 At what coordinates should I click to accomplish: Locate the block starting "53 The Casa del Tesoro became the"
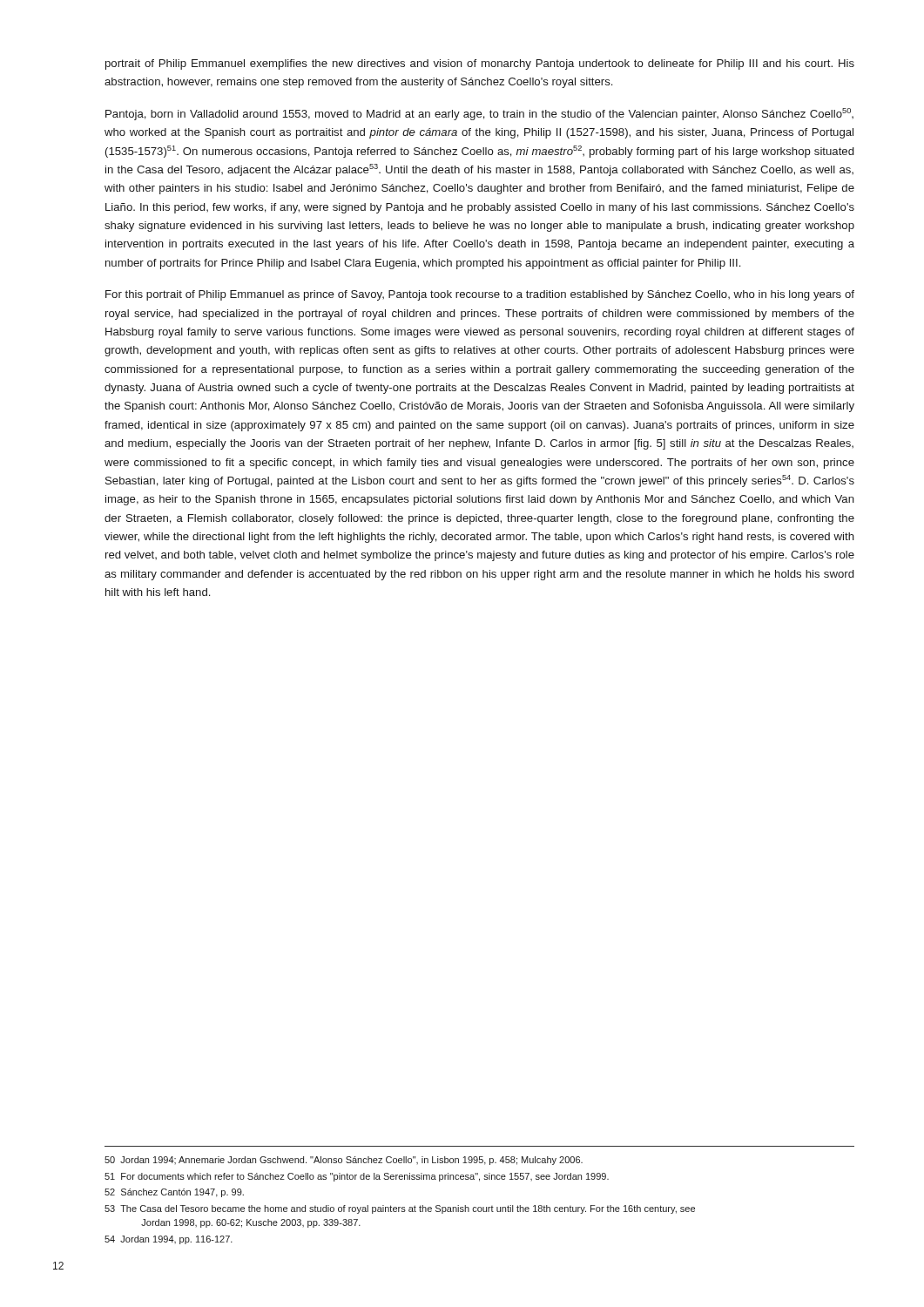[x=400, y=1215]
